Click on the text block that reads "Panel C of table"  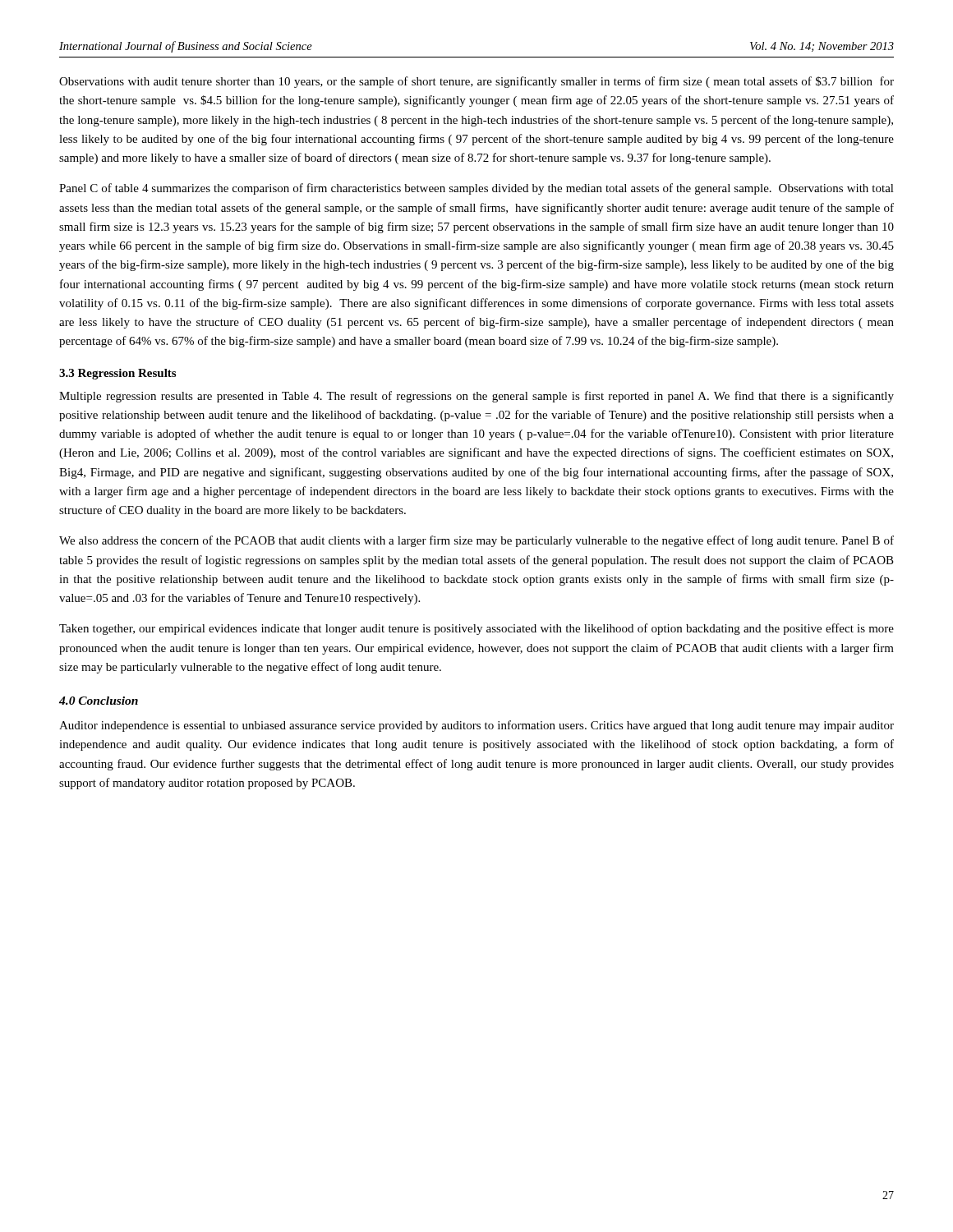(476, 265)
